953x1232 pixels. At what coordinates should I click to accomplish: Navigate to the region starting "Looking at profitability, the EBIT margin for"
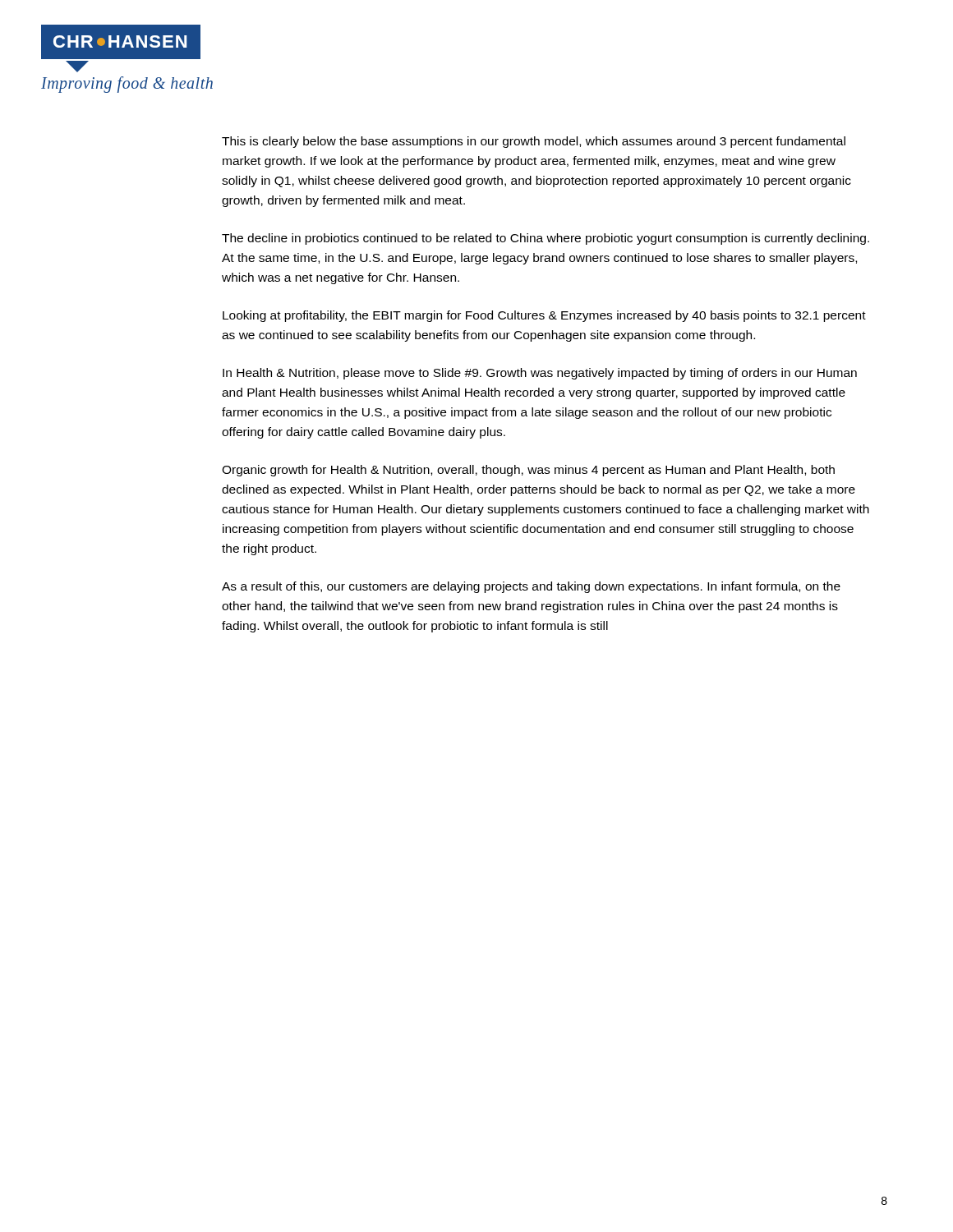544,325
